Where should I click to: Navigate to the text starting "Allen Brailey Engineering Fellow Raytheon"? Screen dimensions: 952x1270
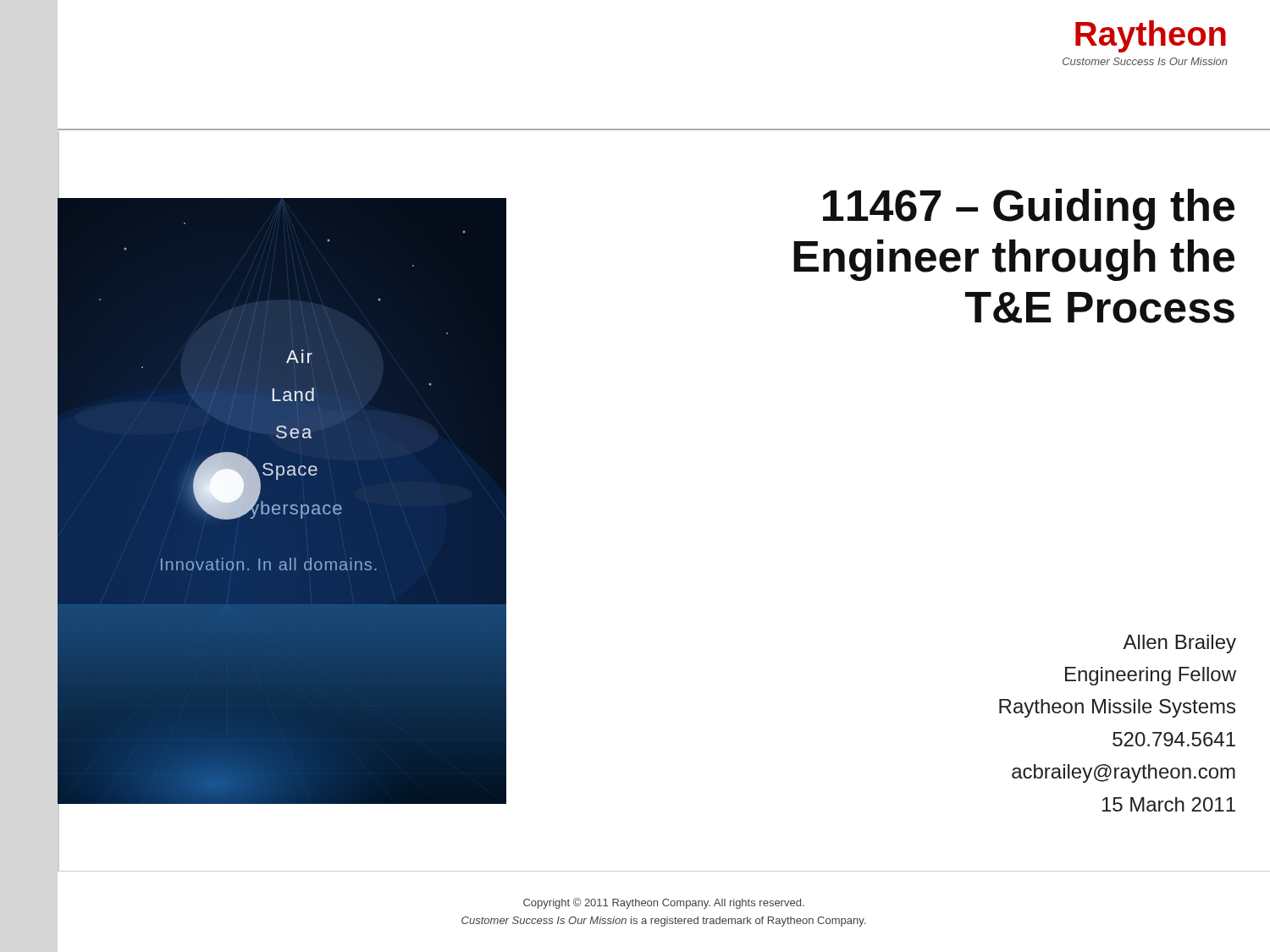coord(1117,723)
